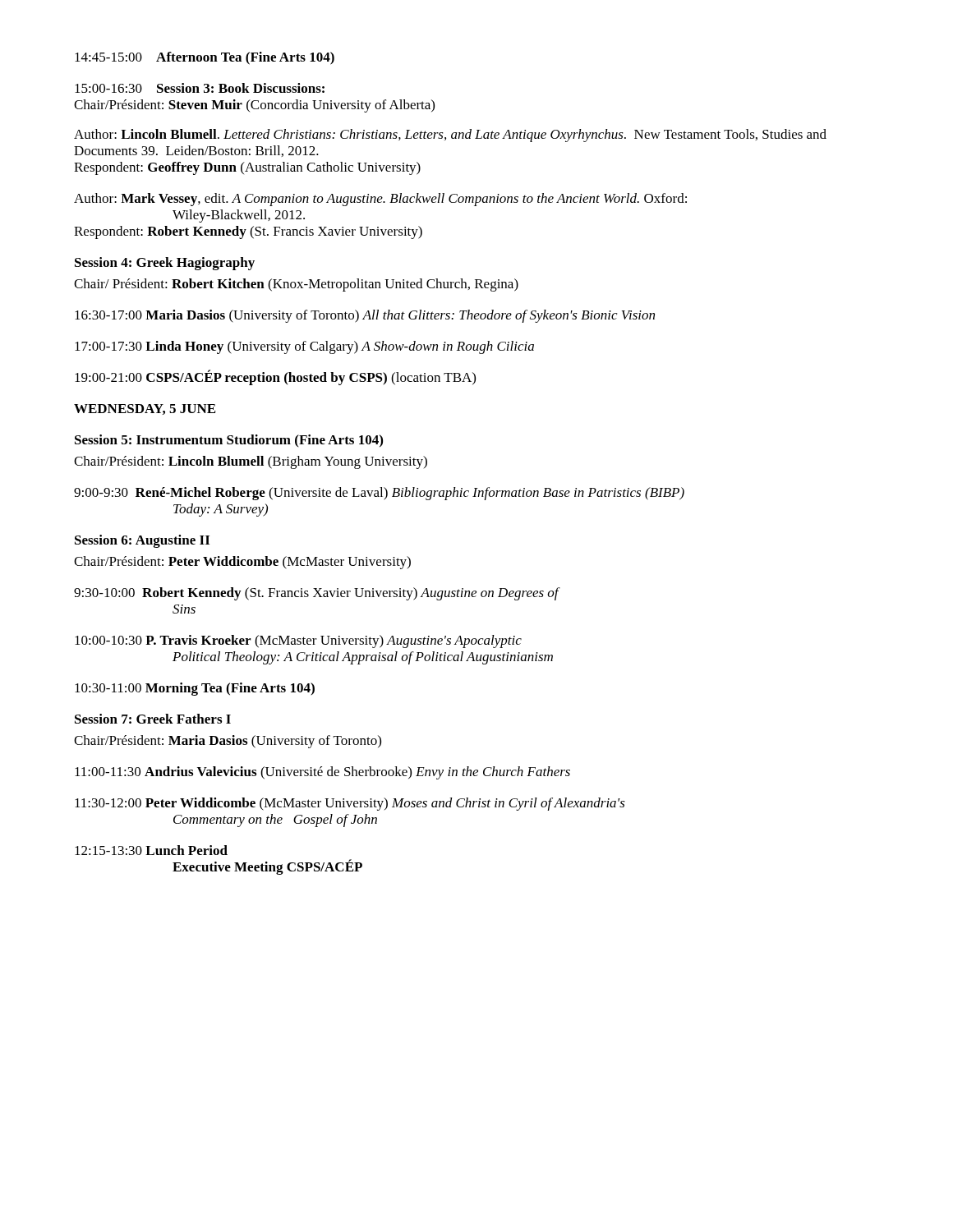
Task: Where is the passage that starts "9:00-9:30 René-Michel Roberge (Universite de"?
Action: 379,501
